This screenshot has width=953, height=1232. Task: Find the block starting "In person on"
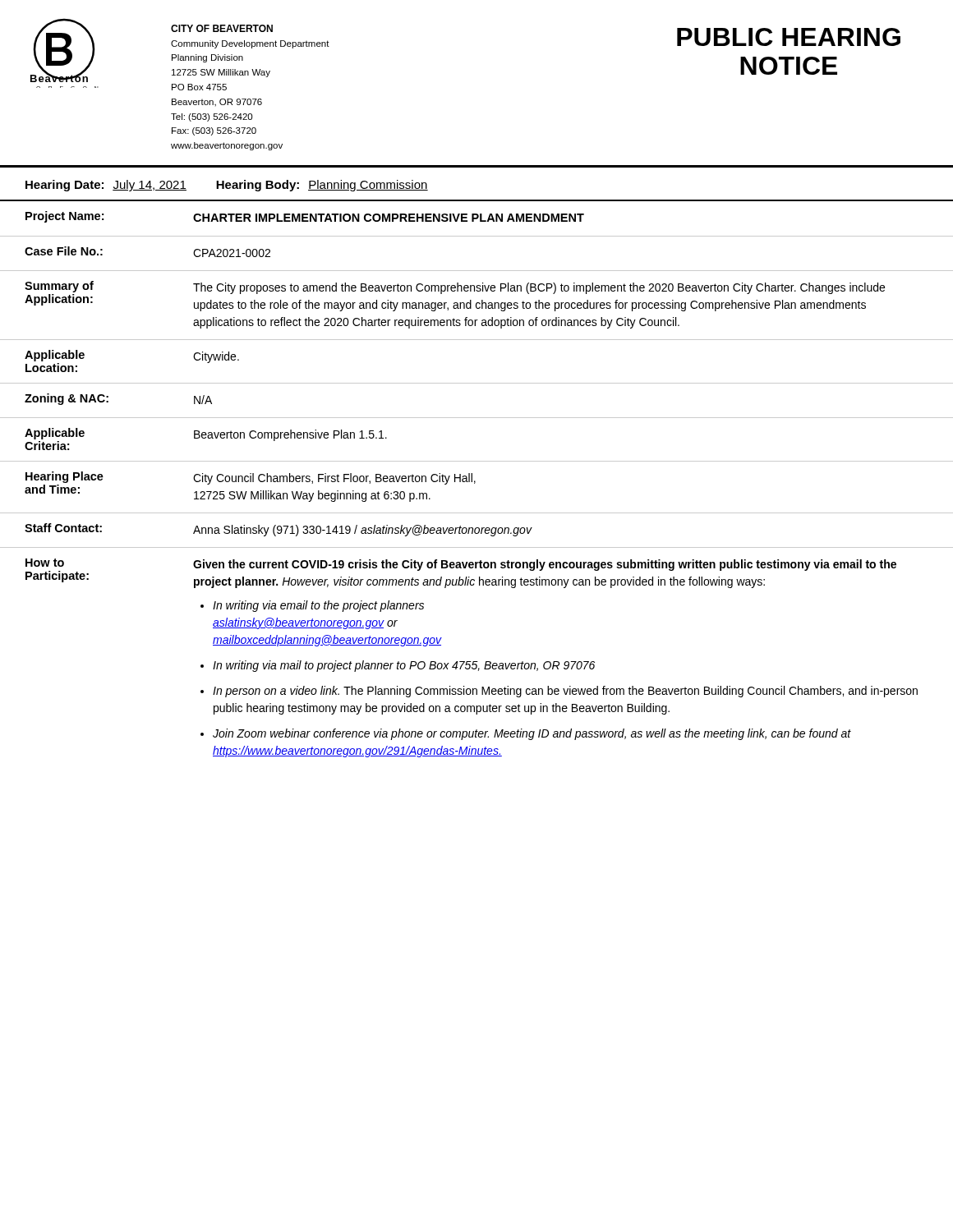(x=566, y=699)
